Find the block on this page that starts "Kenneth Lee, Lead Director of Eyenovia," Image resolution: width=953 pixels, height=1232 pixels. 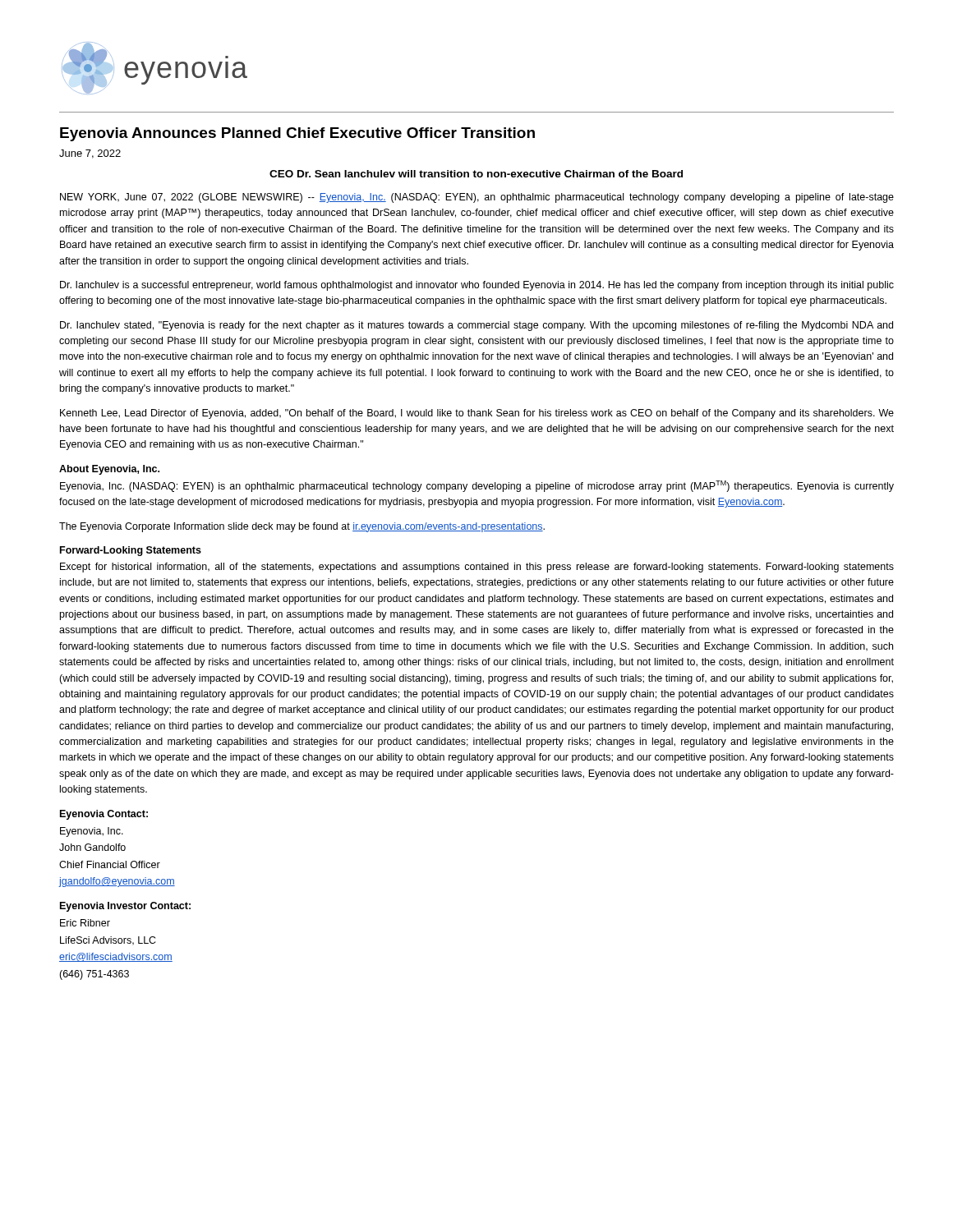[x=476, y=429]
